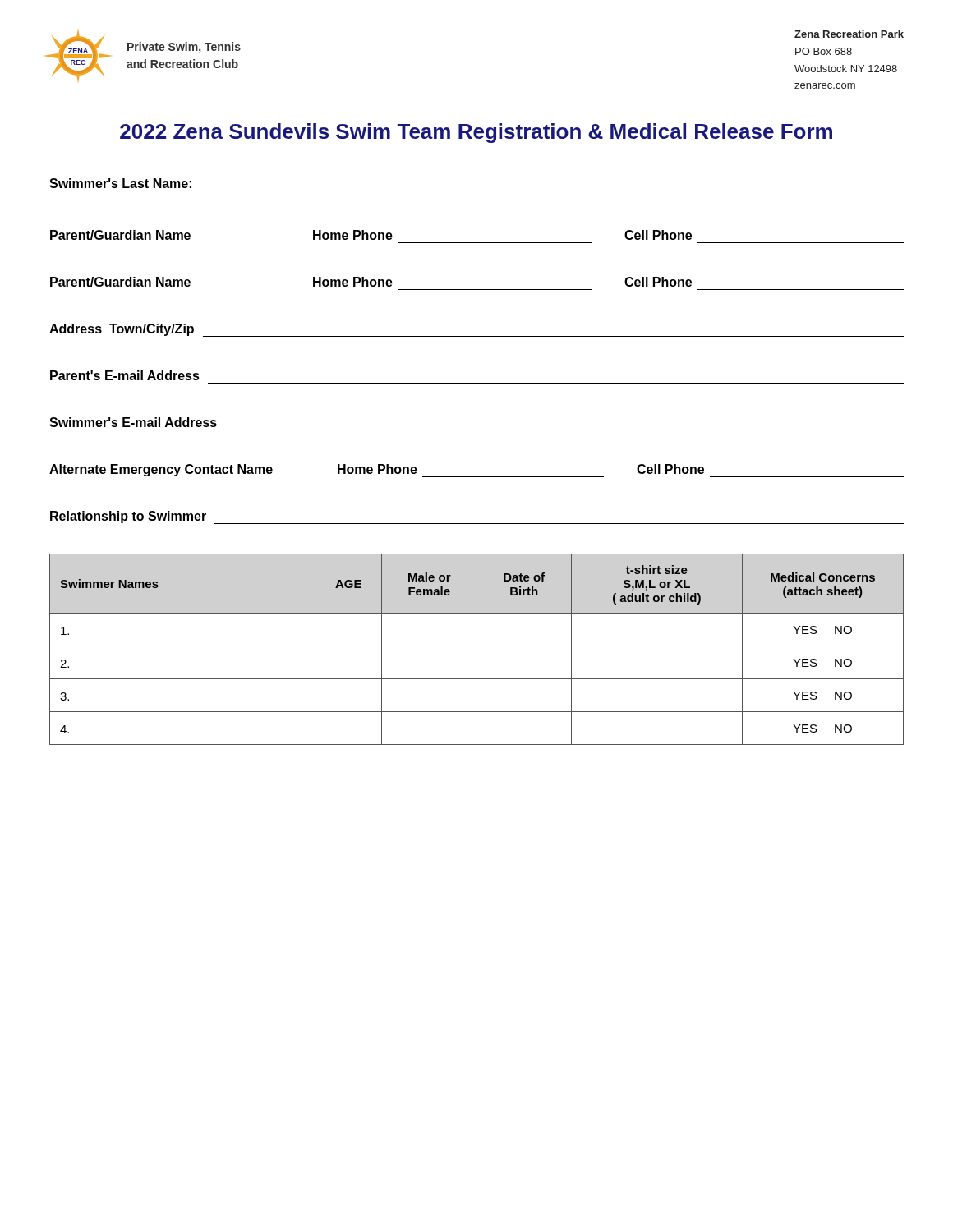Select the table that reads "Date of Birth"
953x1232 pixels.
tap(476, 649)
